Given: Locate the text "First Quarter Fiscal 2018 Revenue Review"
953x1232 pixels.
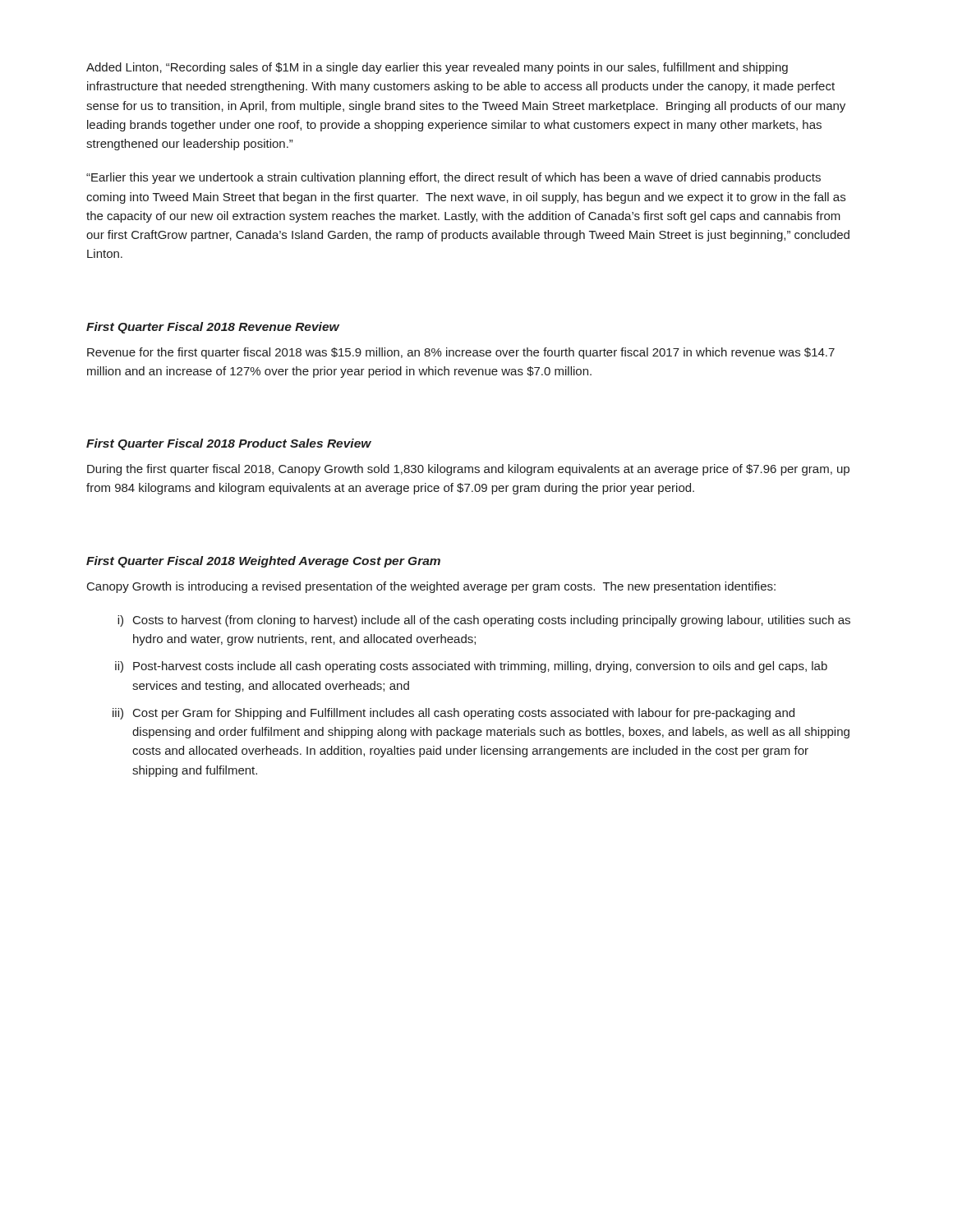Looking at the screenshot, I should tap(213, 326).
